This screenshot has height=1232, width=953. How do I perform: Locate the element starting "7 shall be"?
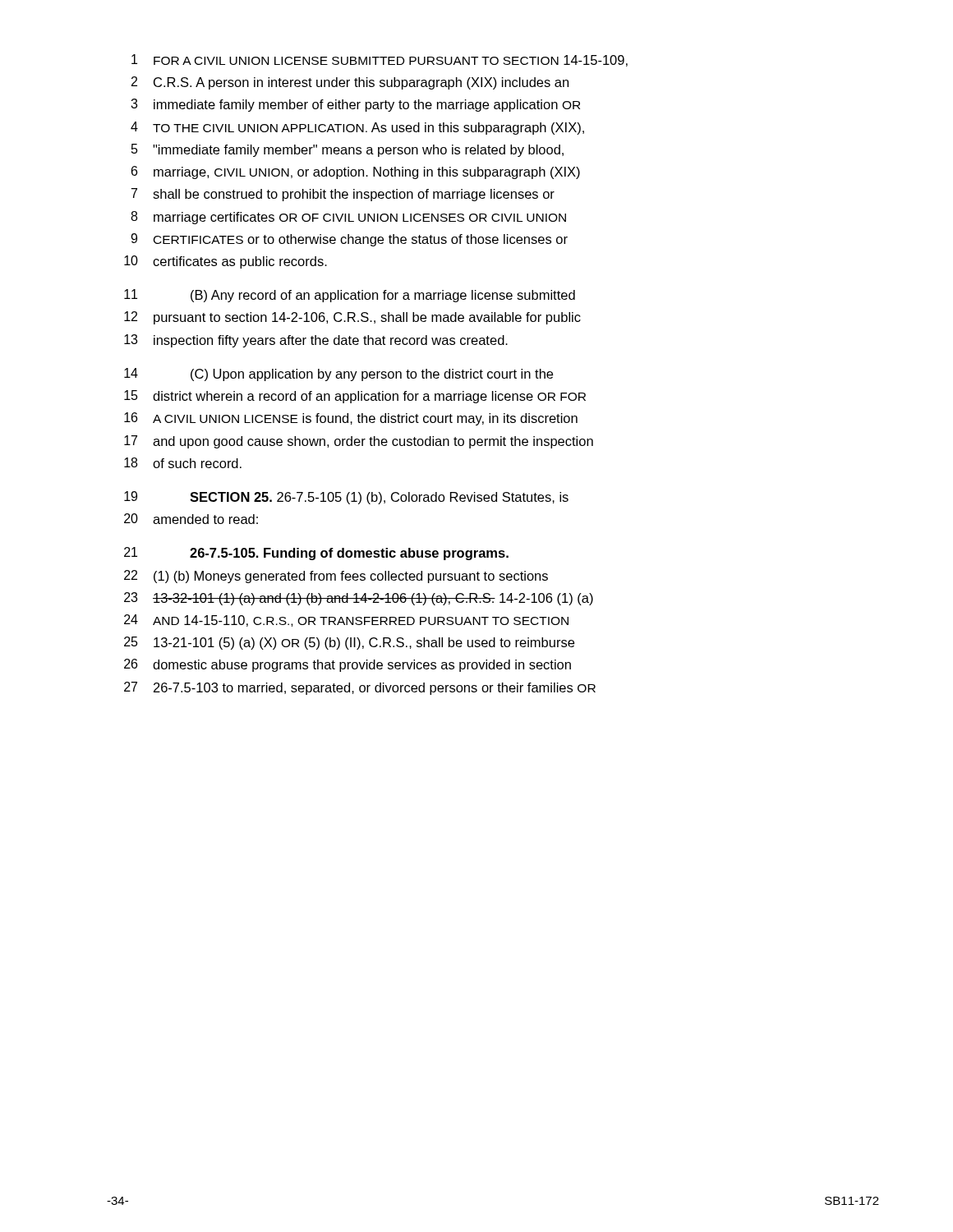tap(493, 195)
